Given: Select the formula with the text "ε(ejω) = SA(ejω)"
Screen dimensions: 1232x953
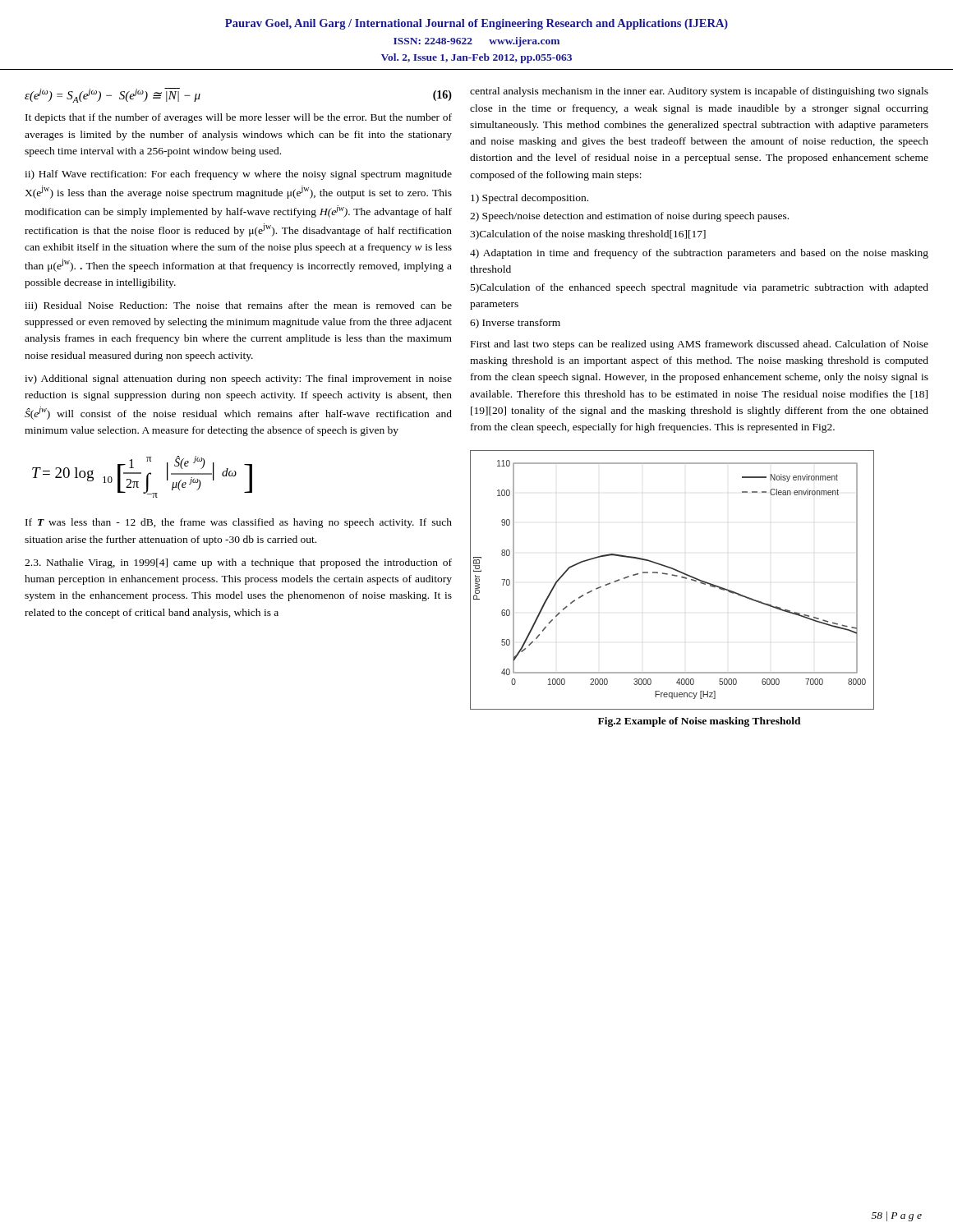Looking at the screenshot, I should point(96,94).
